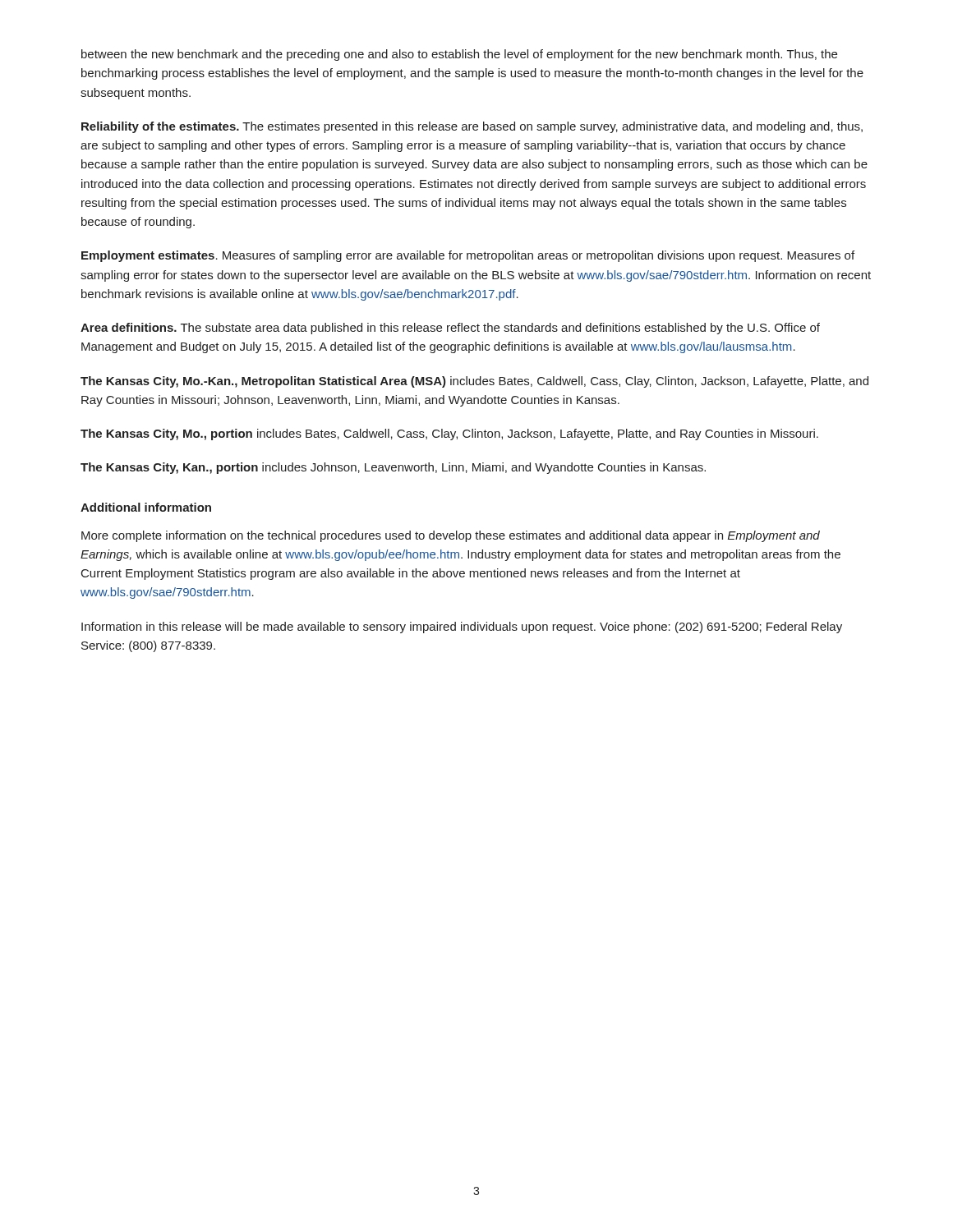
Task: Point to the text block starting "Reliability of the estimates. The estimates presented in"
Action: tap(474, 174)
